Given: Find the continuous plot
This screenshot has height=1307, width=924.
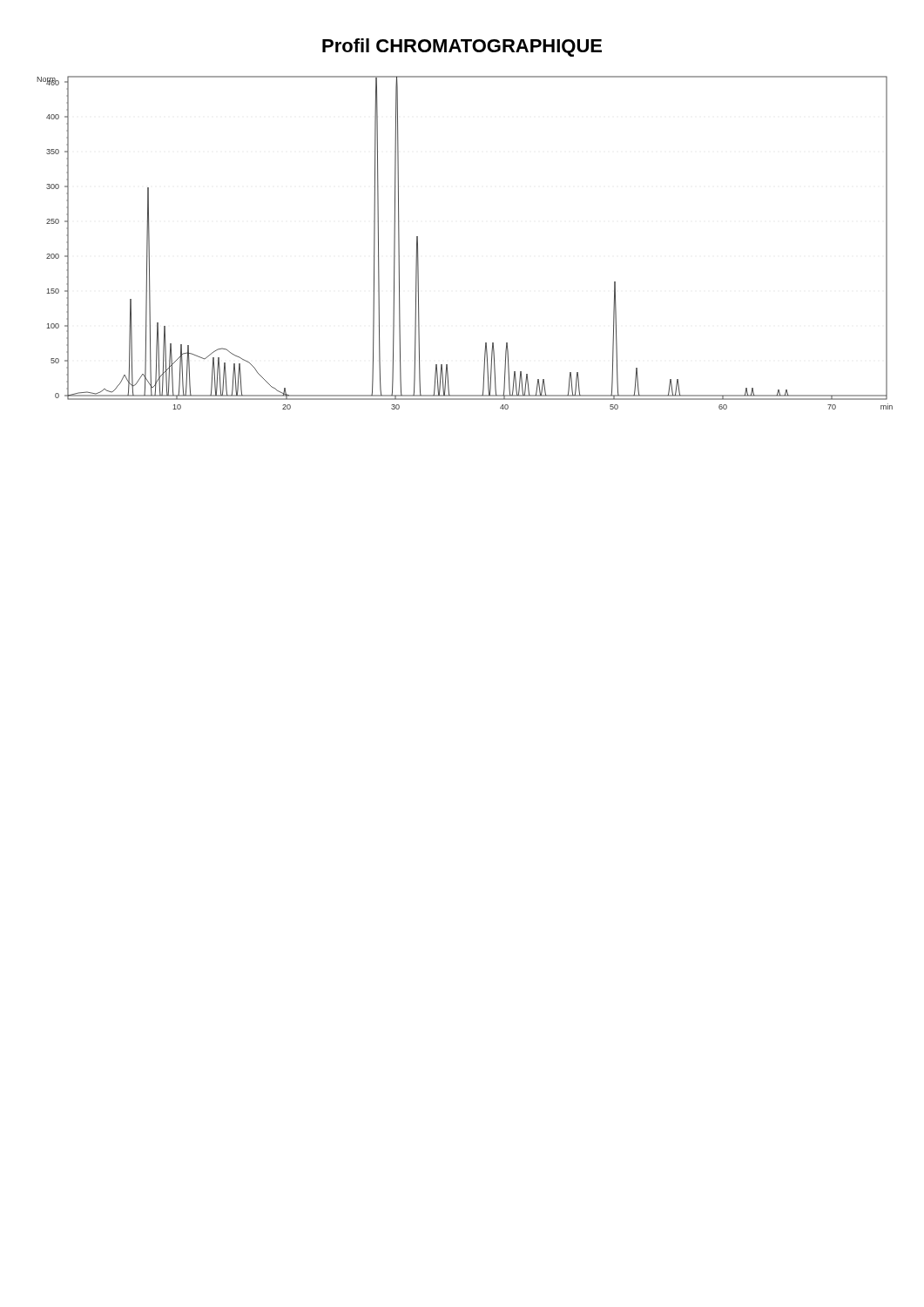Looking at the screenshot, I should pyautogui.click(x=462, y=253).
